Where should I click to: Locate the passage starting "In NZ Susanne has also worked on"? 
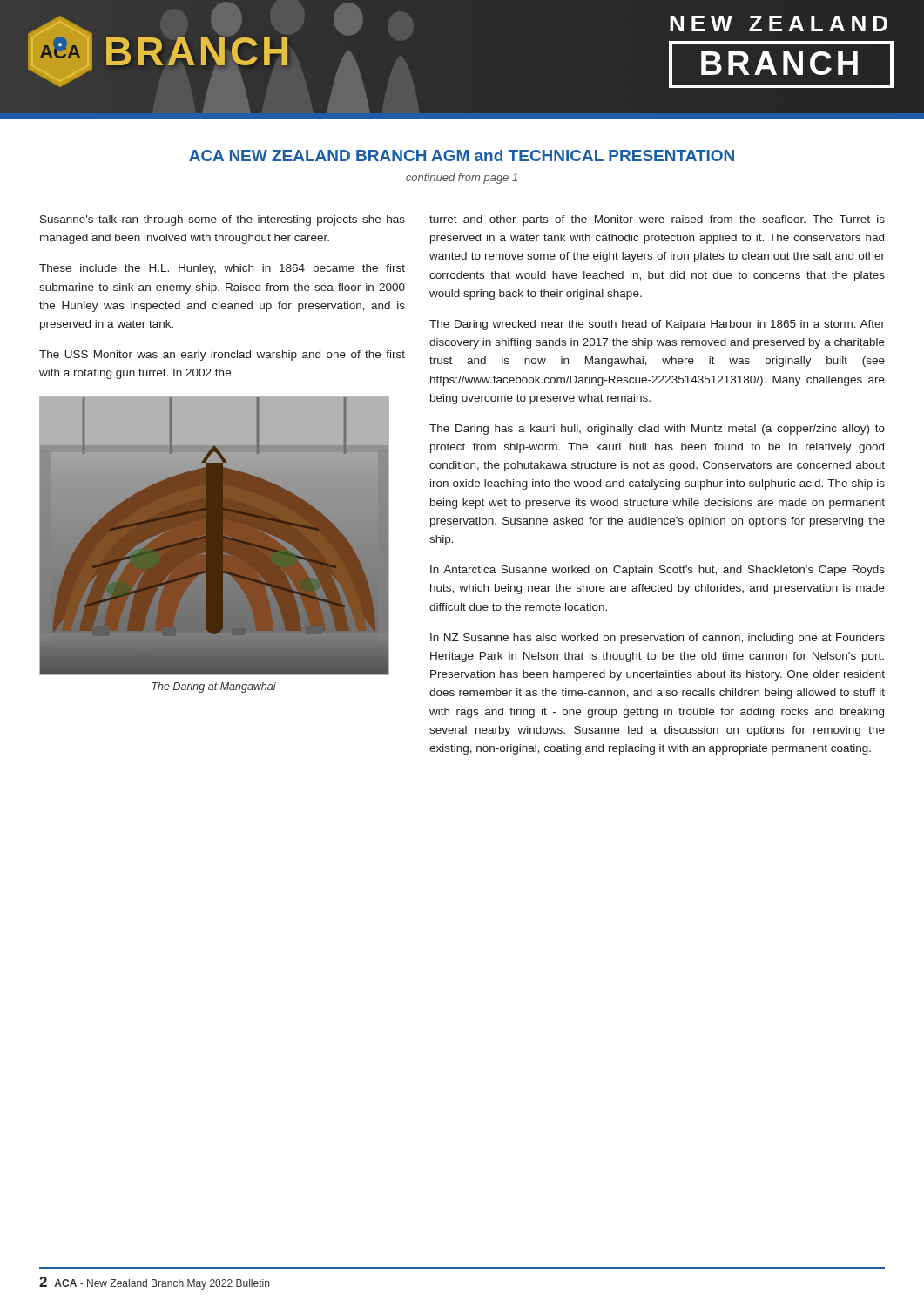[657, 693]
